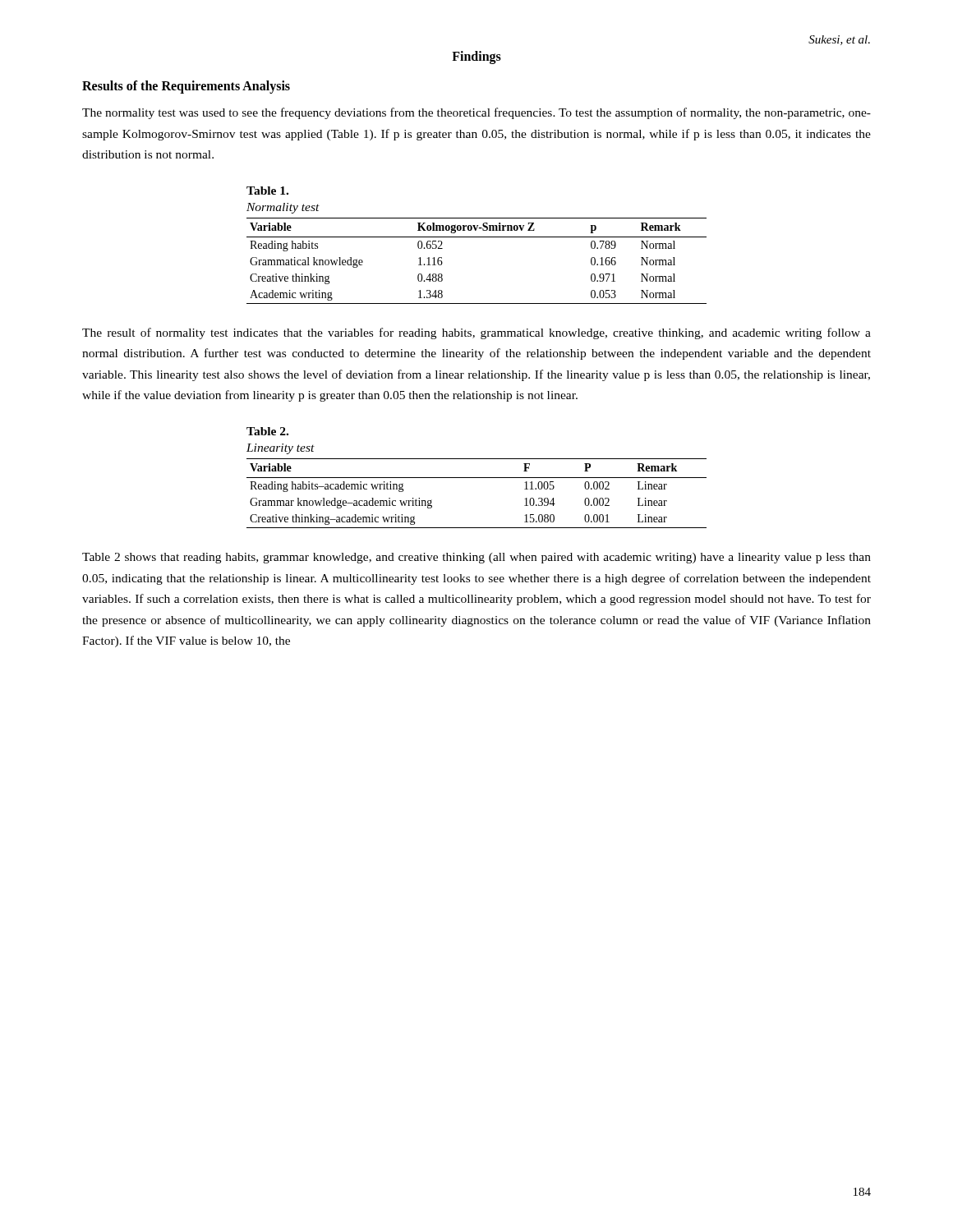Point to the region starting "The result of normality test indicates that the"
The image size is (953, 1232).
(476, 363)
